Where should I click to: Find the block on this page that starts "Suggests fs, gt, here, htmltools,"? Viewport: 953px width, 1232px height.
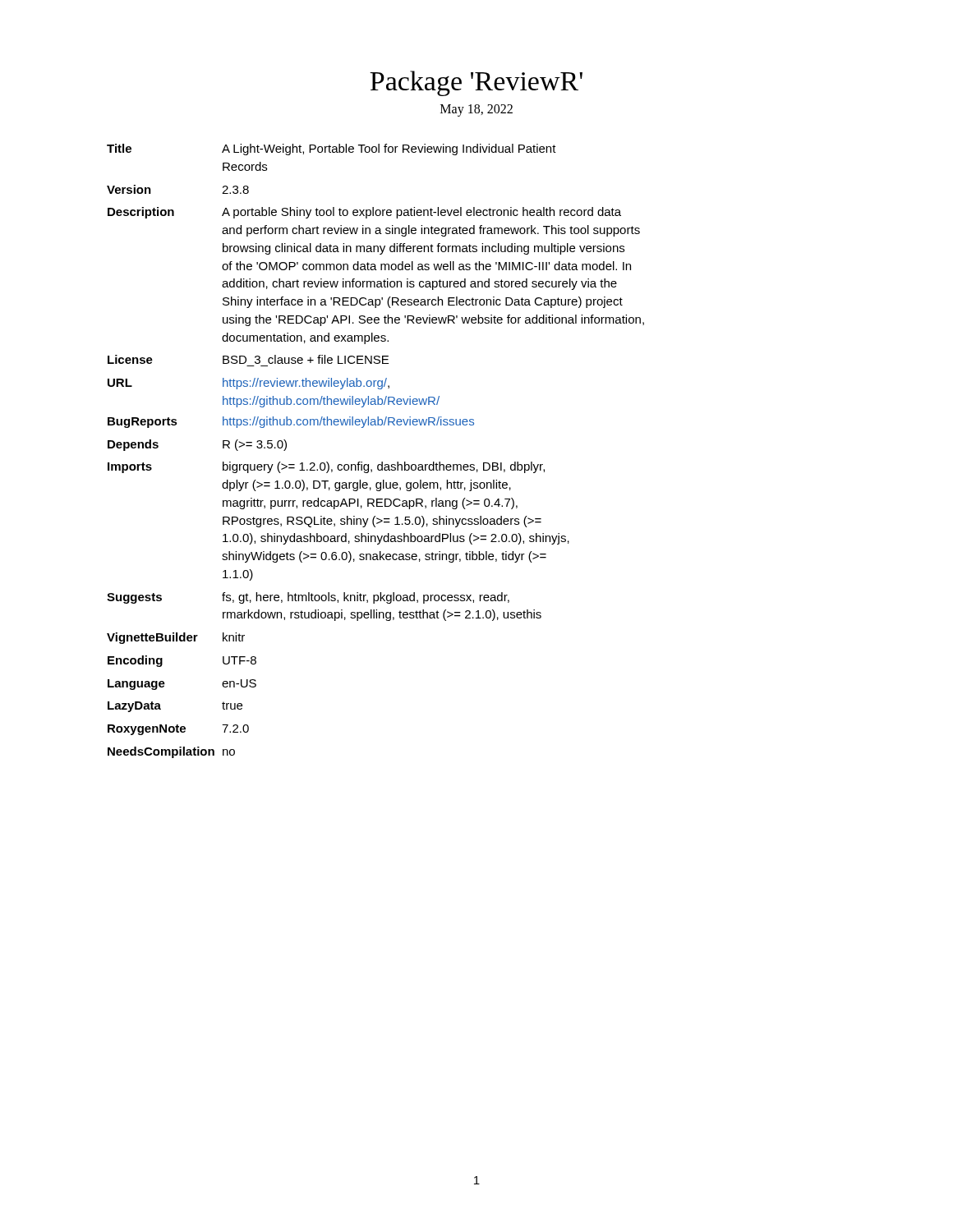pos(476,606)
